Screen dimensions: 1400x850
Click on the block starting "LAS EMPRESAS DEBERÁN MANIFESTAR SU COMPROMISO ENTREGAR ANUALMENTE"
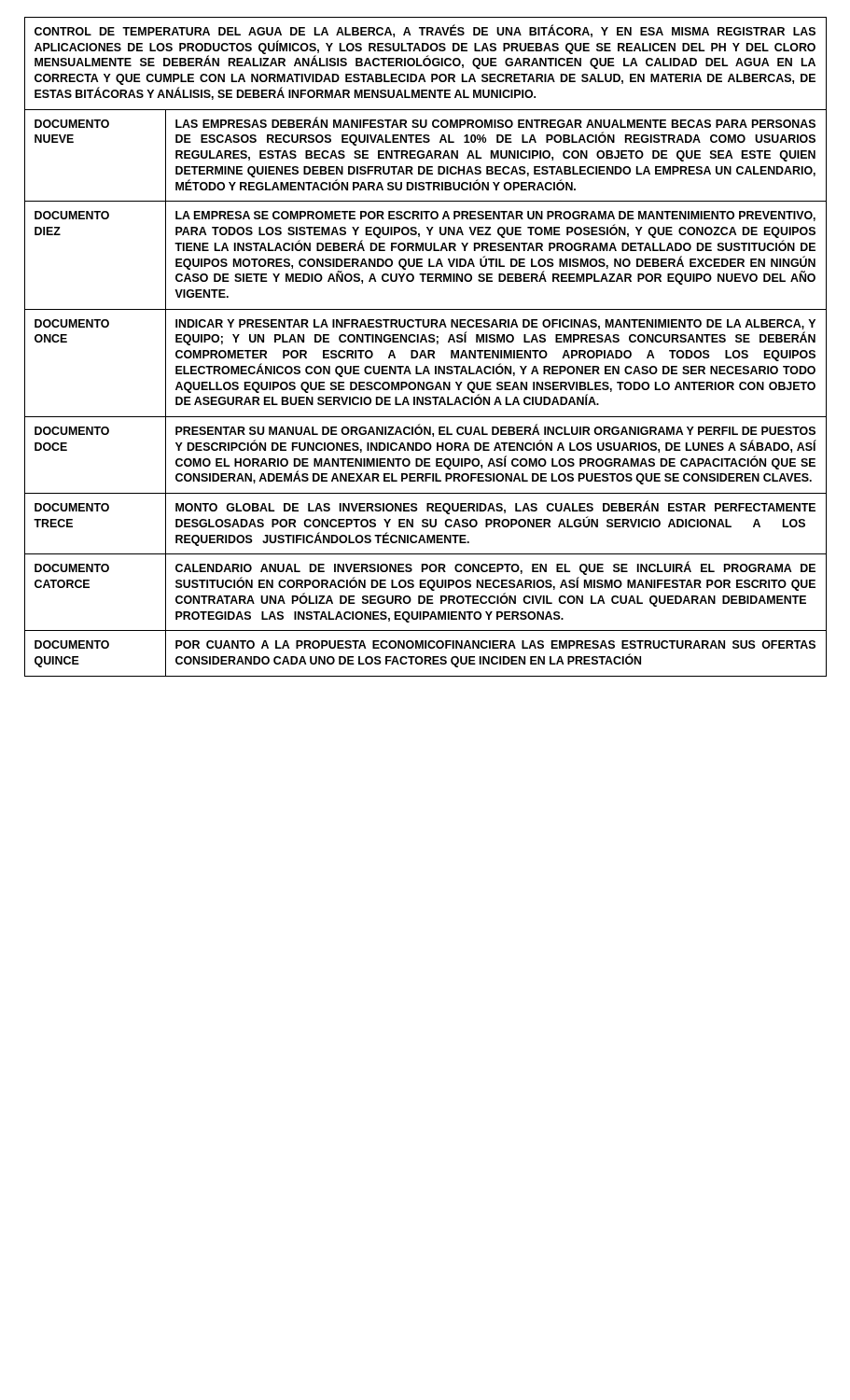[x=495, y=155]
